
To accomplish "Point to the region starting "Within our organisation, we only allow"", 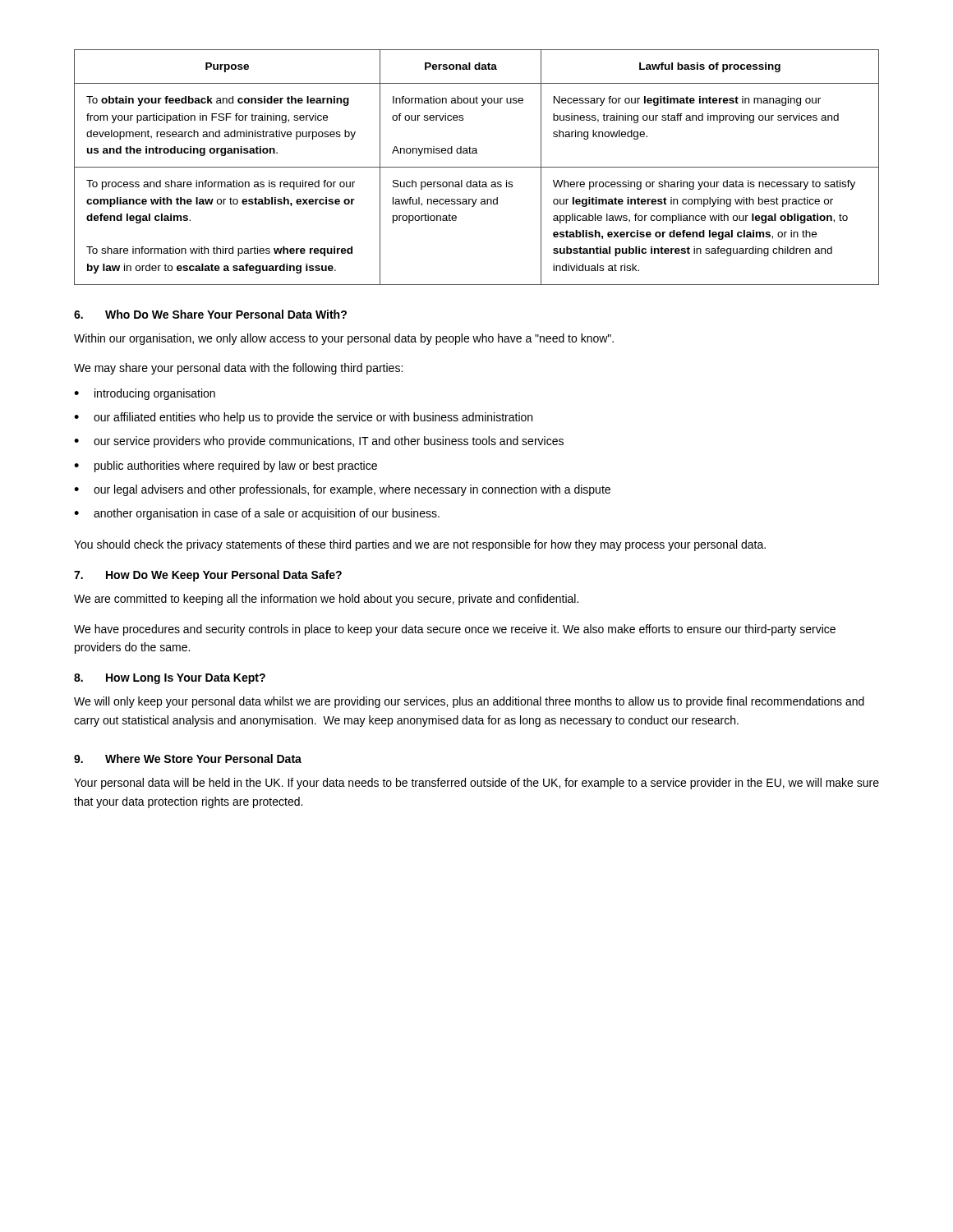I will click(344, 338).
